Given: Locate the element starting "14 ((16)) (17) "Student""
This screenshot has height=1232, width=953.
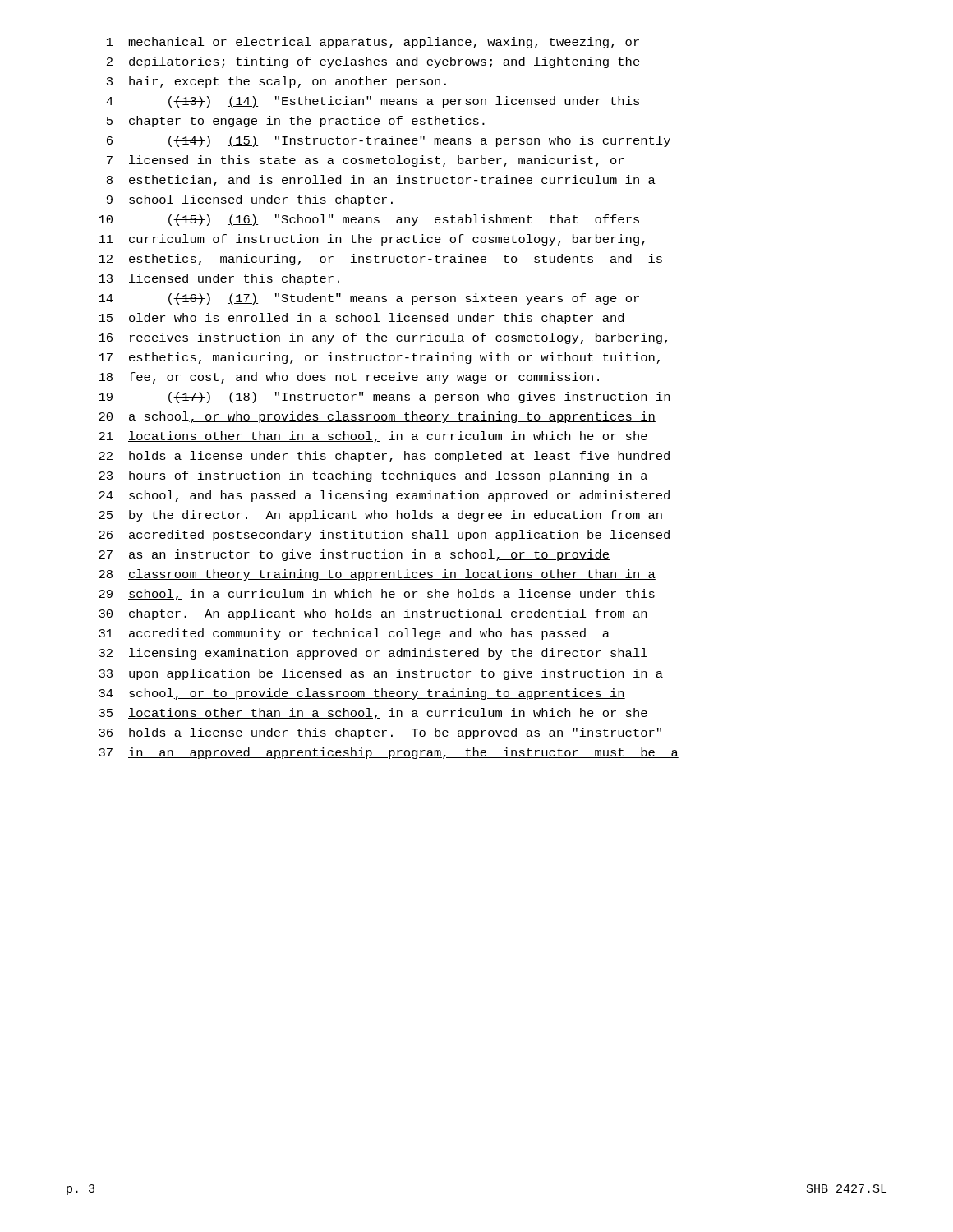Looking at the screenshot, I should (x=485, y=339).
